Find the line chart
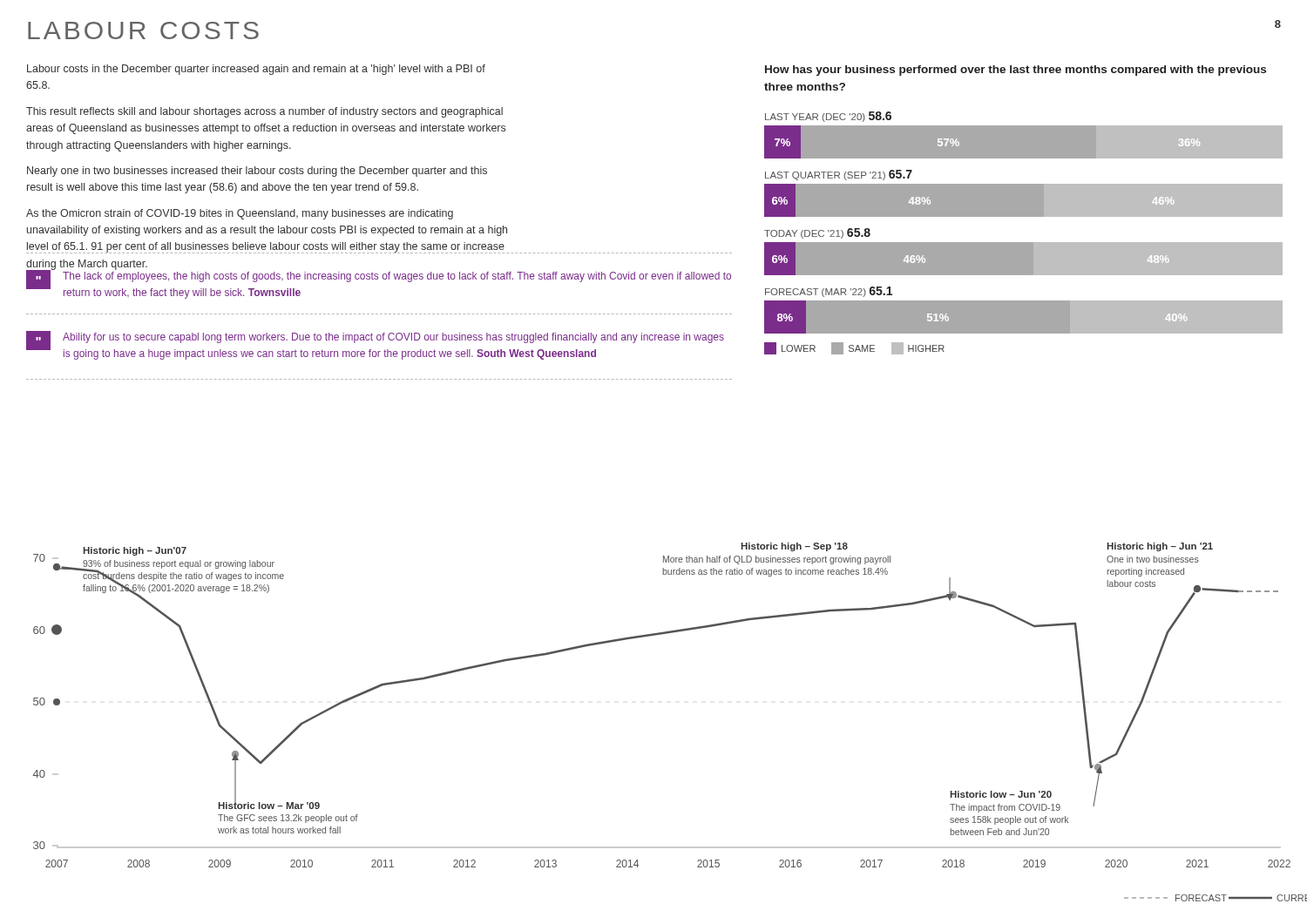Image resolution: width=1307 pixels, height=924 pixels. point(654,728)
